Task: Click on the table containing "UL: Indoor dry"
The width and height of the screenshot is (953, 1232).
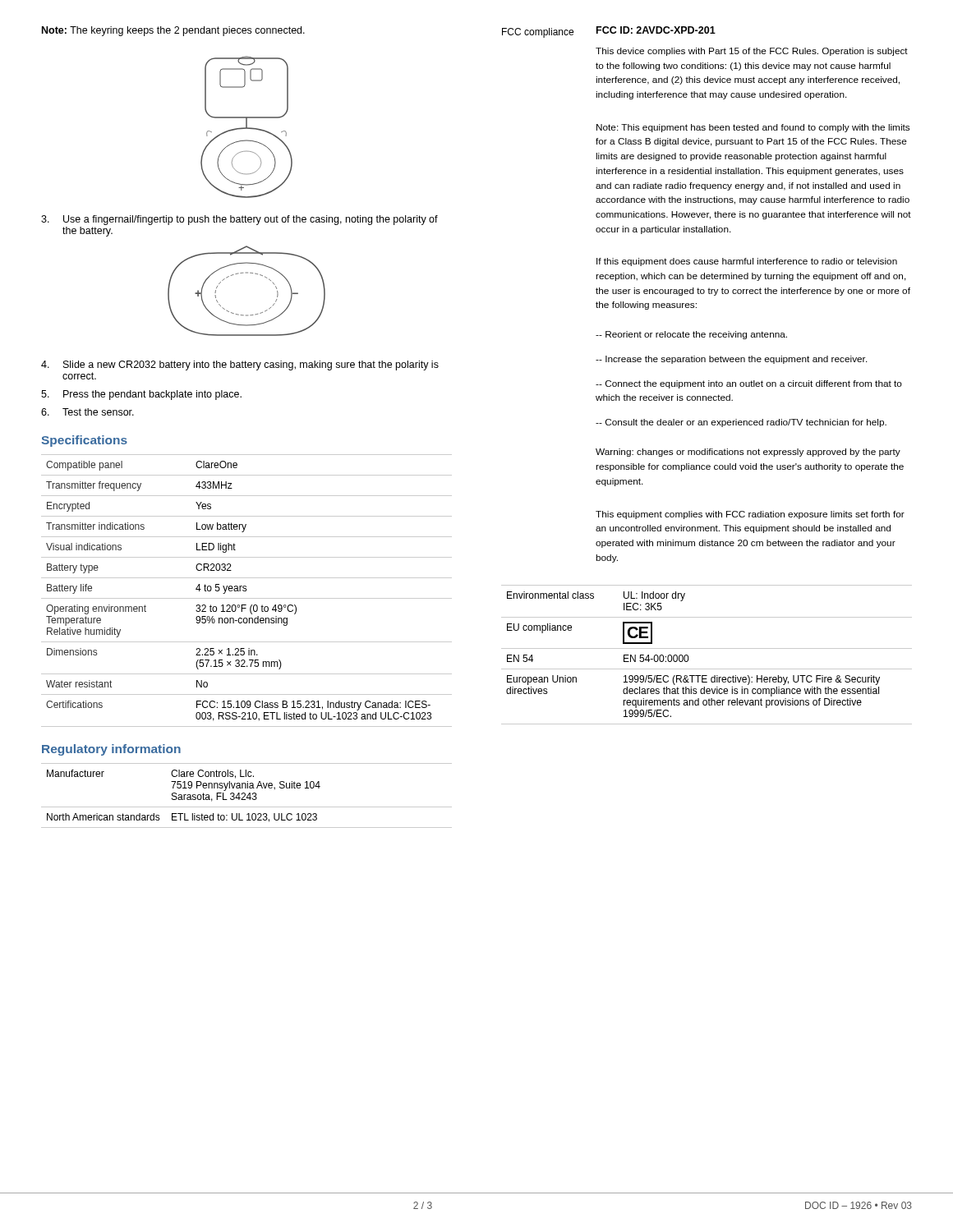Action: pyautogui.click(x=707, y=655)
